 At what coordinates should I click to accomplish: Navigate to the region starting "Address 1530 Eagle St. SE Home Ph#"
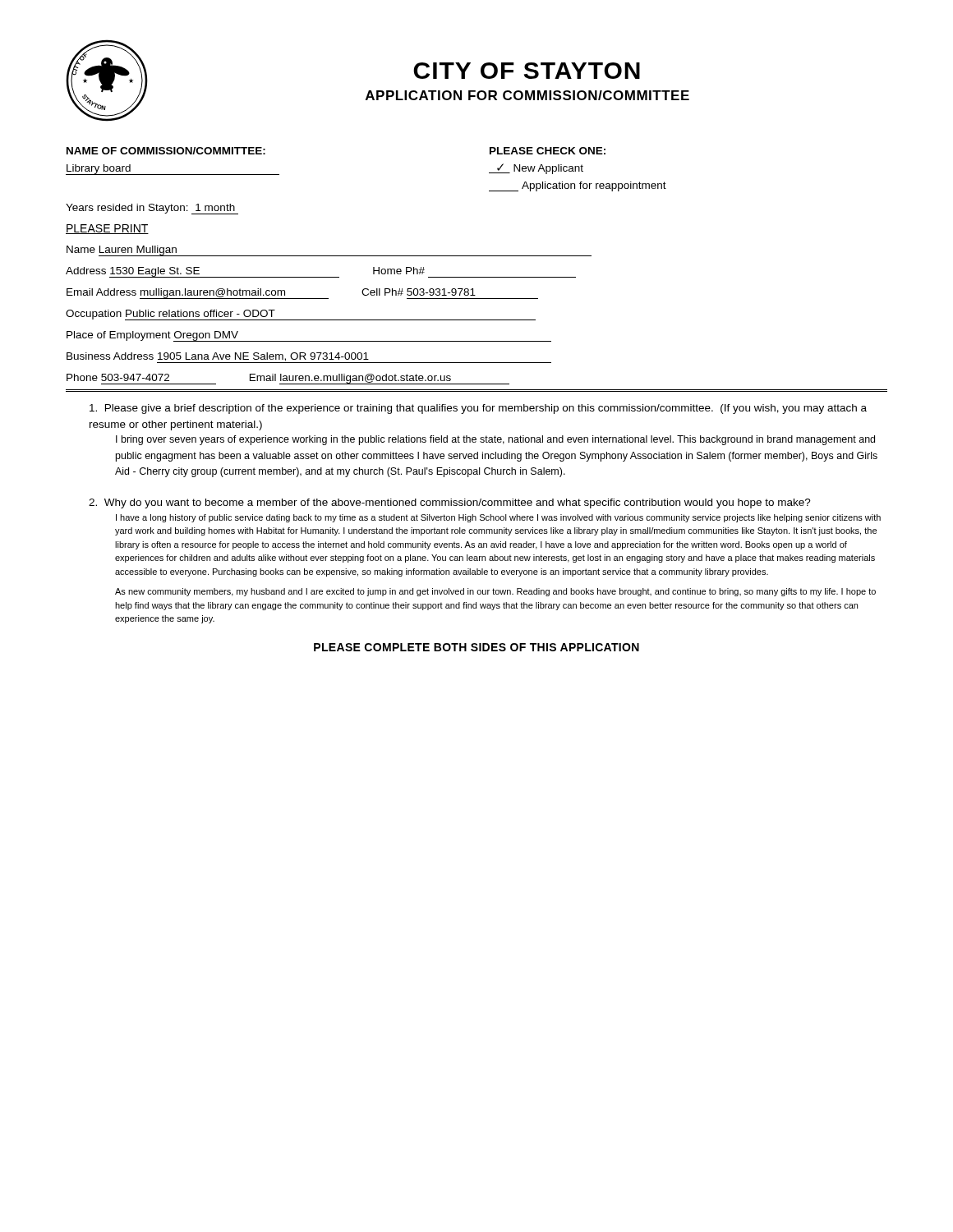tap(321, 271)
